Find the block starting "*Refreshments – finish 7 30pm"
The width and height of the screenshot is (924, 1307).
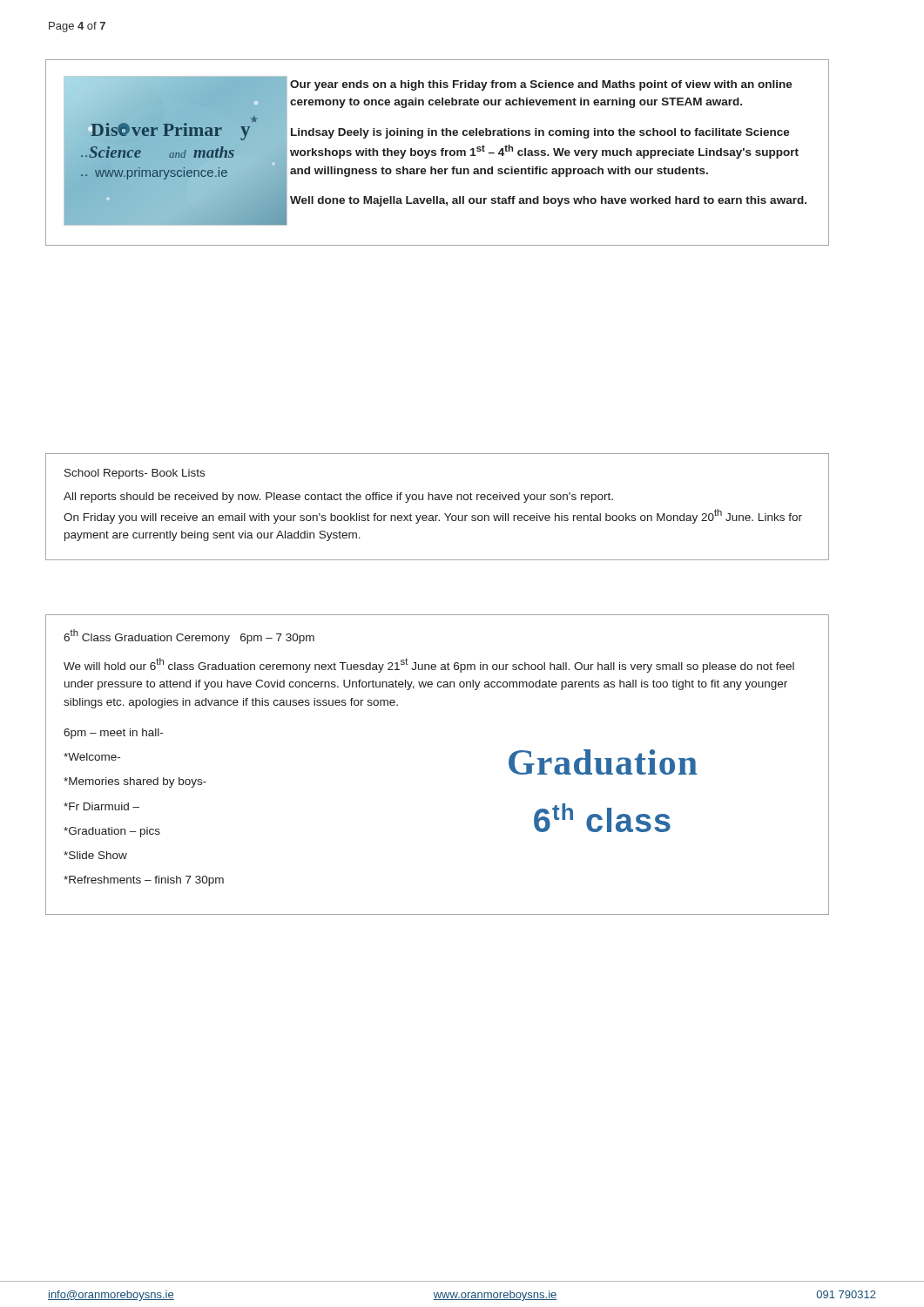229,880
